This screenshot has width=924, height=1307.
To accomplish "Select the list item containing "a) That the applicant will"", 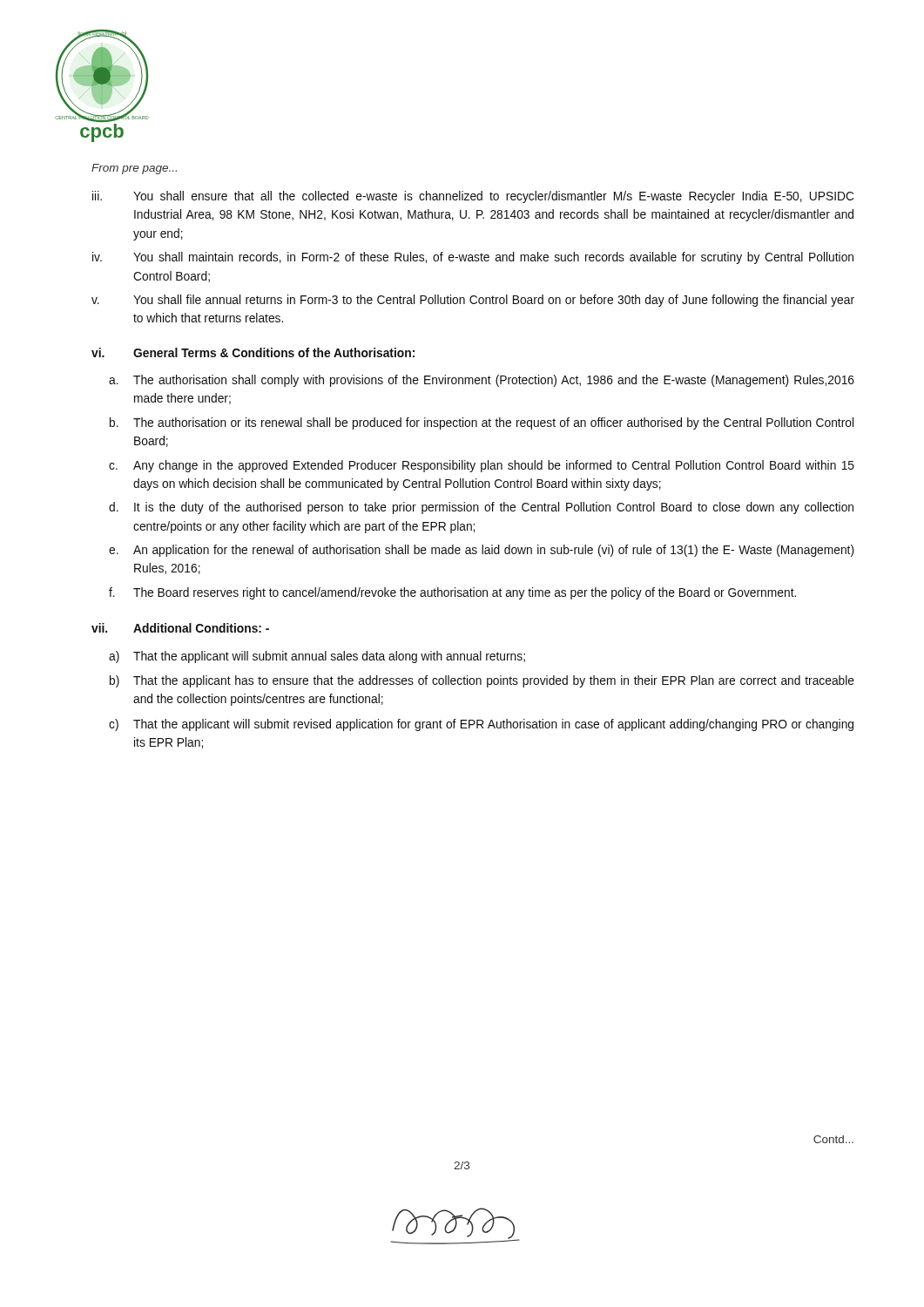I will (482, 656).
